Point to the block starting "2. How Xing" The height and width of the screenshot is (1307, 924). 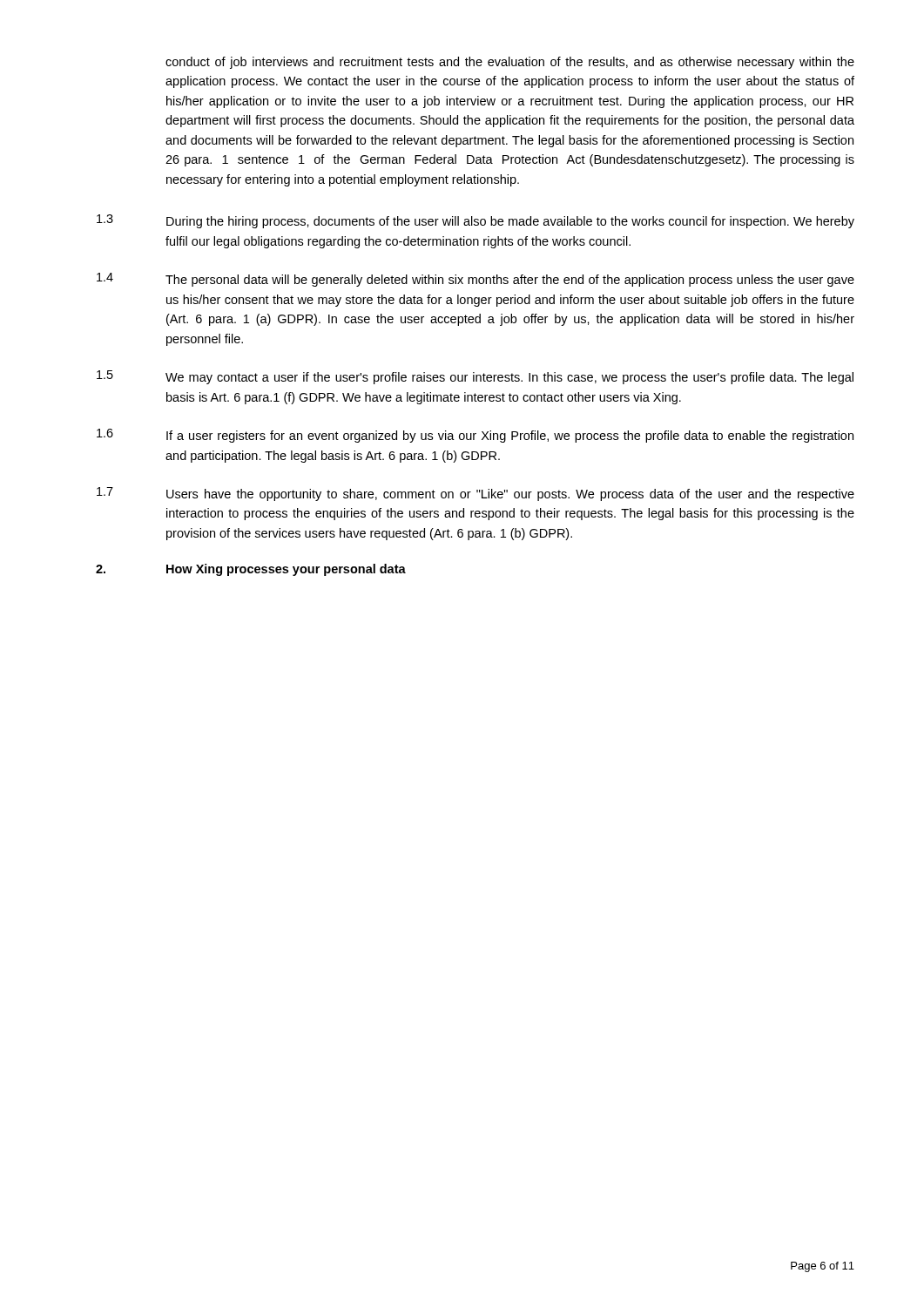(x=251, y=569)
